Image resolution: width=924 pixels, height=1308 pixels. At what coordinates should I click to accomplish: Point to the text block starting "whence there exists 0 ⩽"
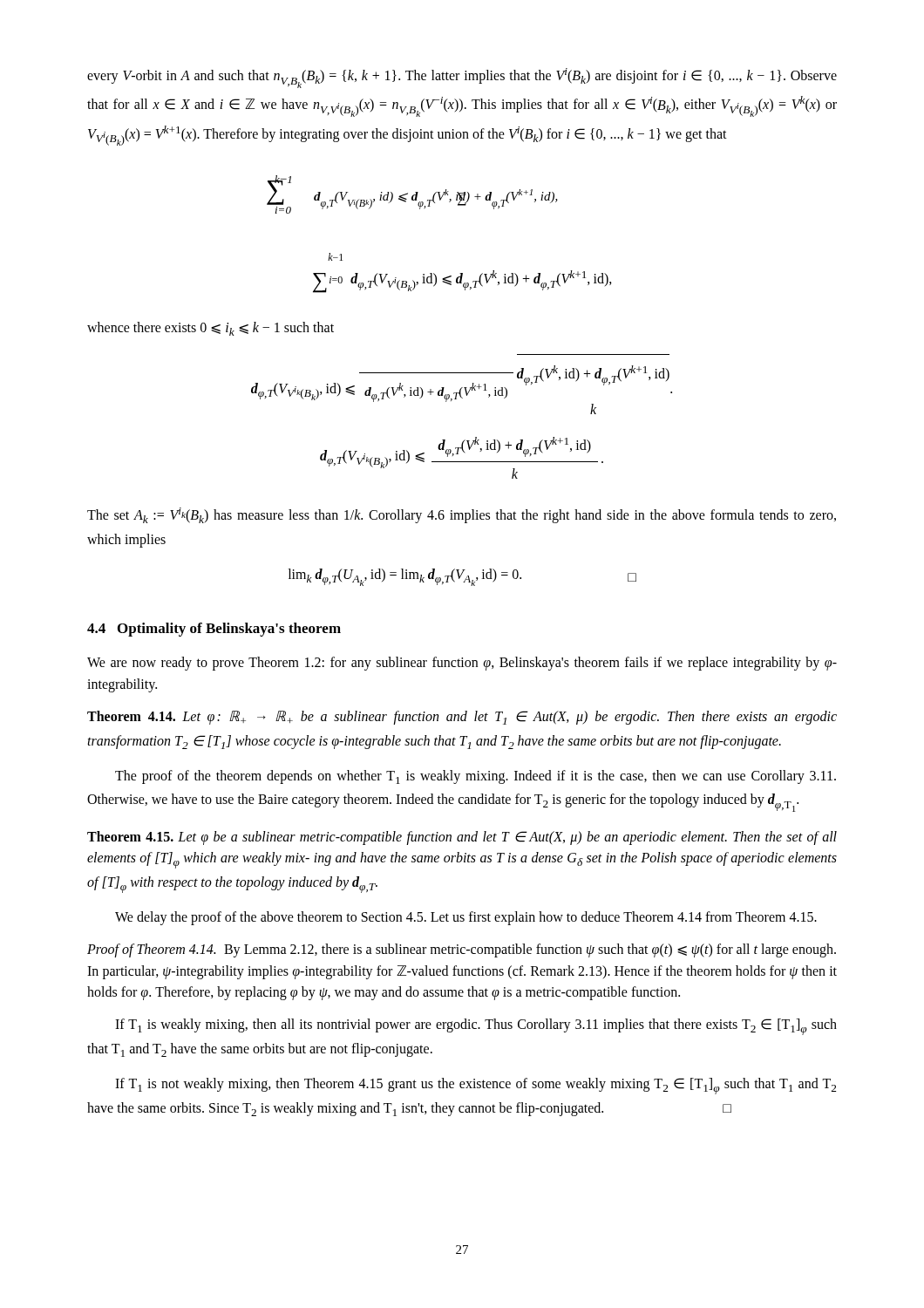(211, 330)
